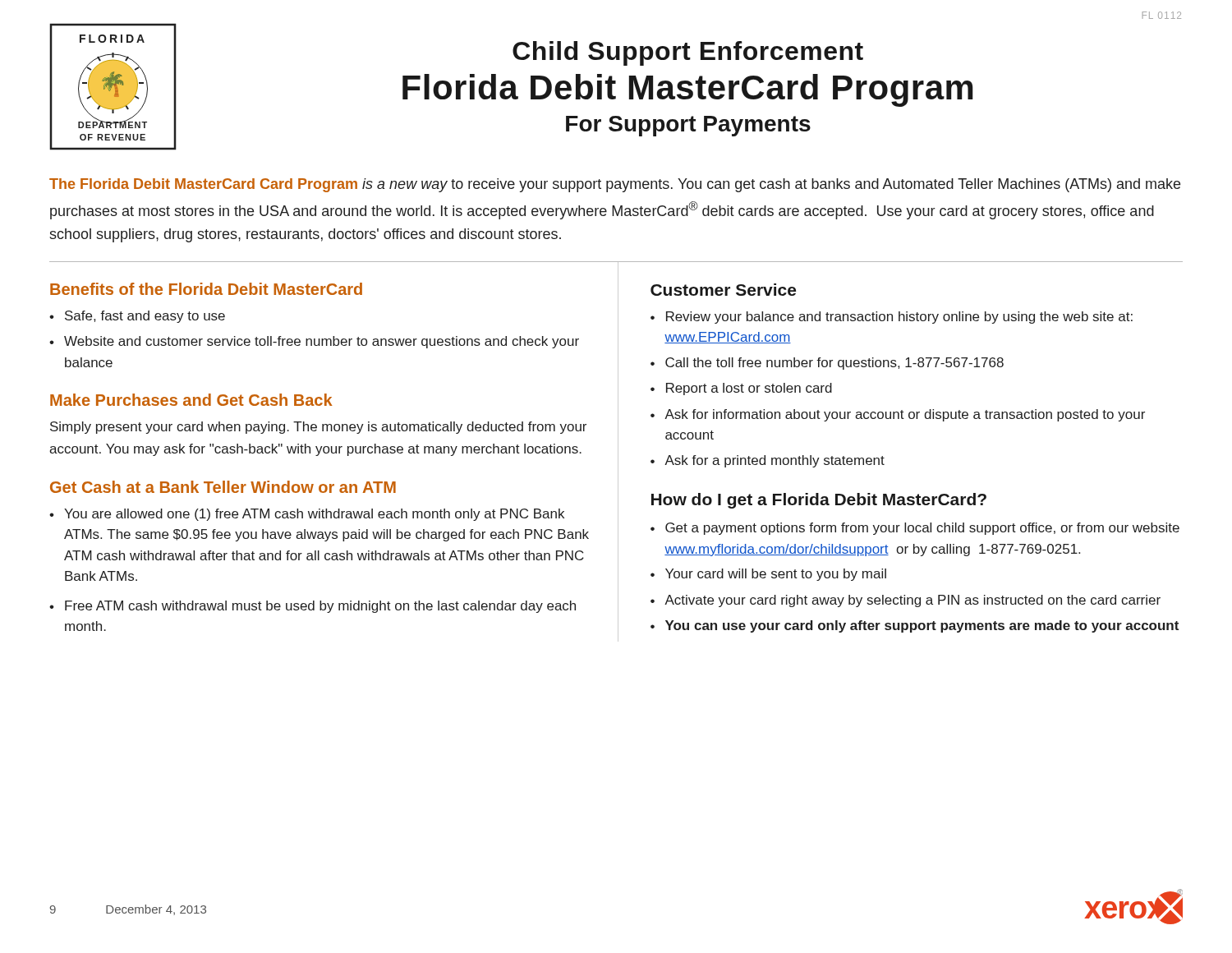Navigate to the block starting "Get Cash at a Bank Teller Window"
This screenshot has width=1232, height=953.
click(223, 487)
